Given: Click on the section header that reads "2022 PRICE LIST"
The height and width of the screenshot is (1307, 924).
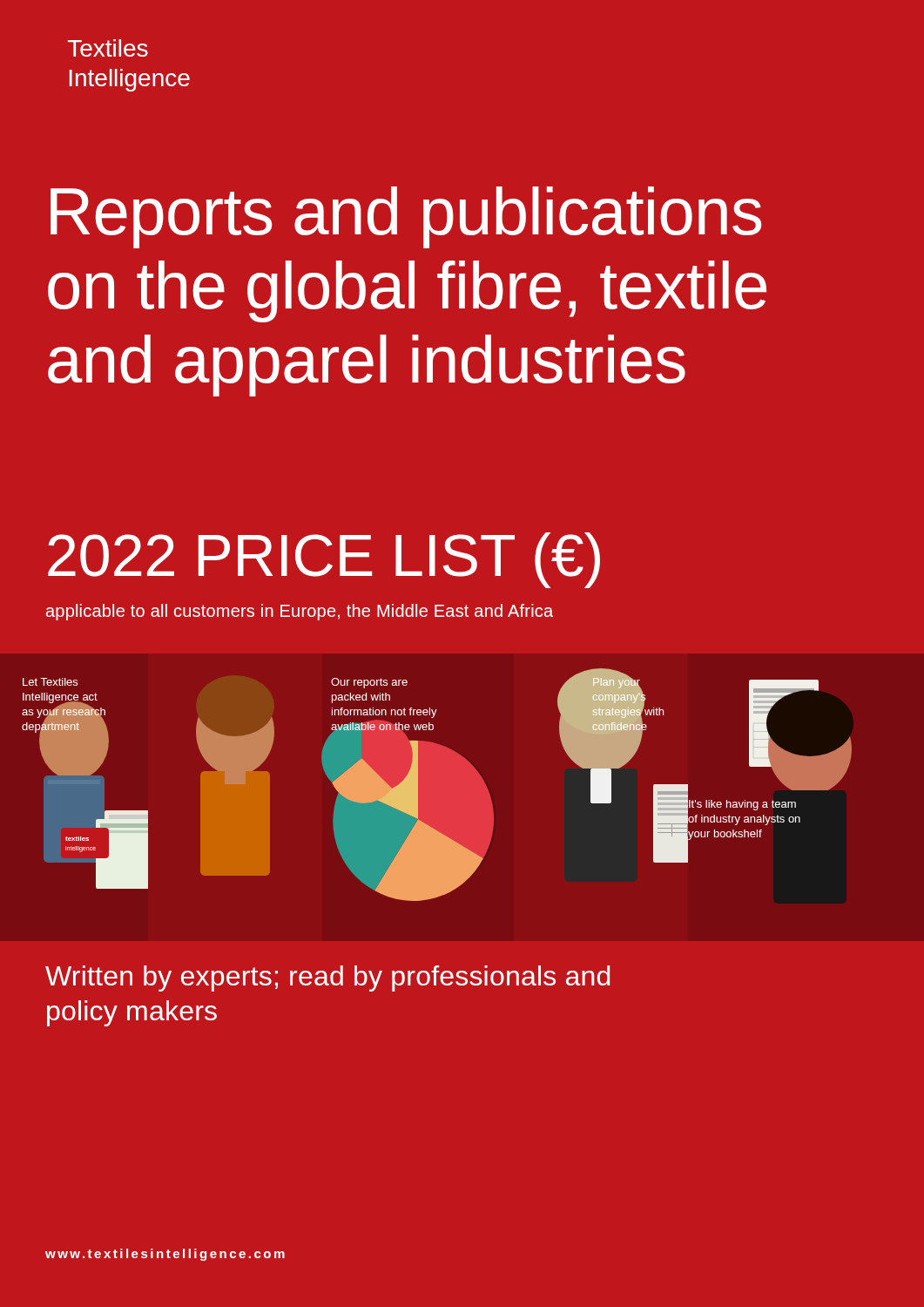Looking at the screenshot, I should click(x=325, y=555).
